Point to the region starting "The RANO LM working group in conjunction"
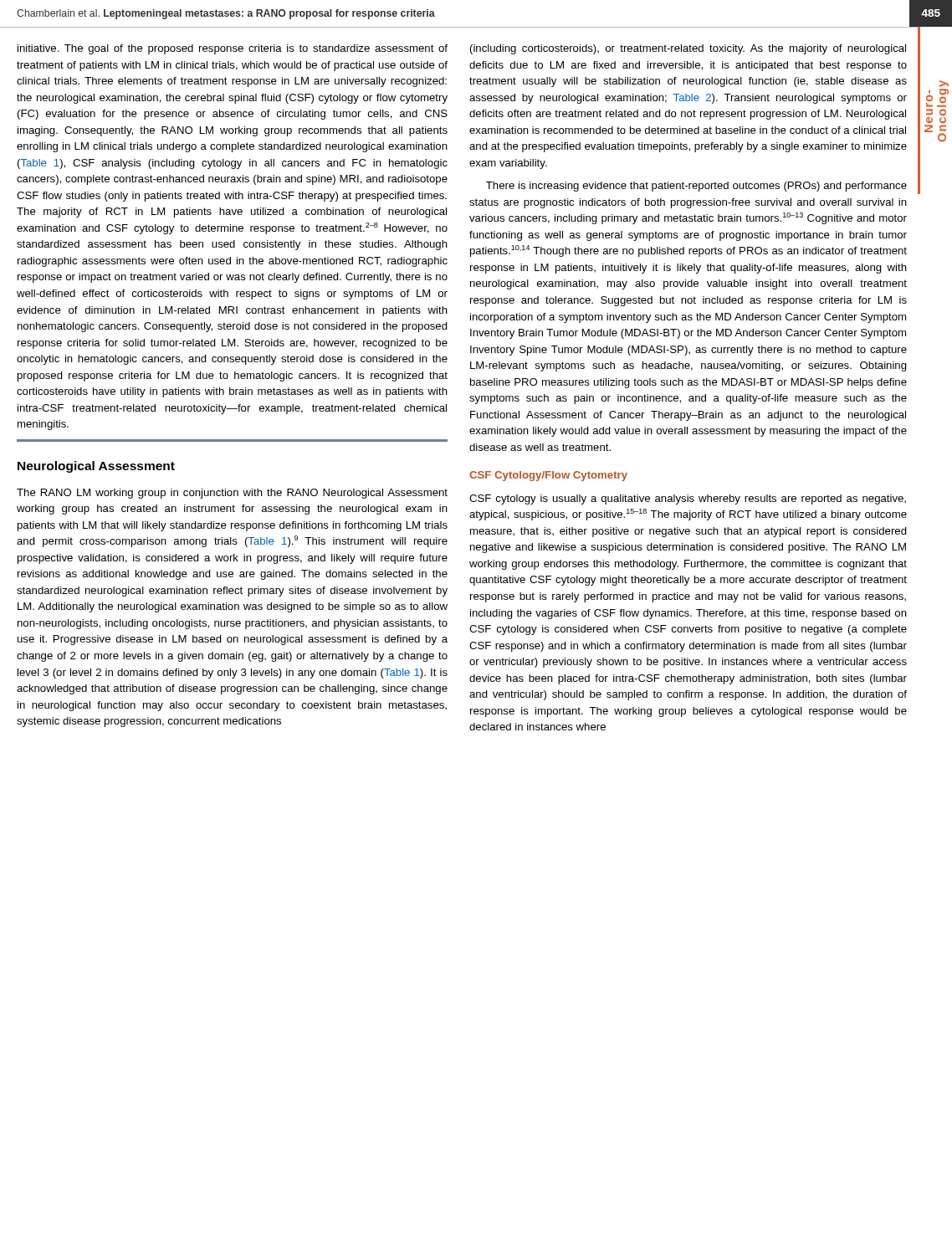The image size is (952, 1255). (x=232, y=607)
